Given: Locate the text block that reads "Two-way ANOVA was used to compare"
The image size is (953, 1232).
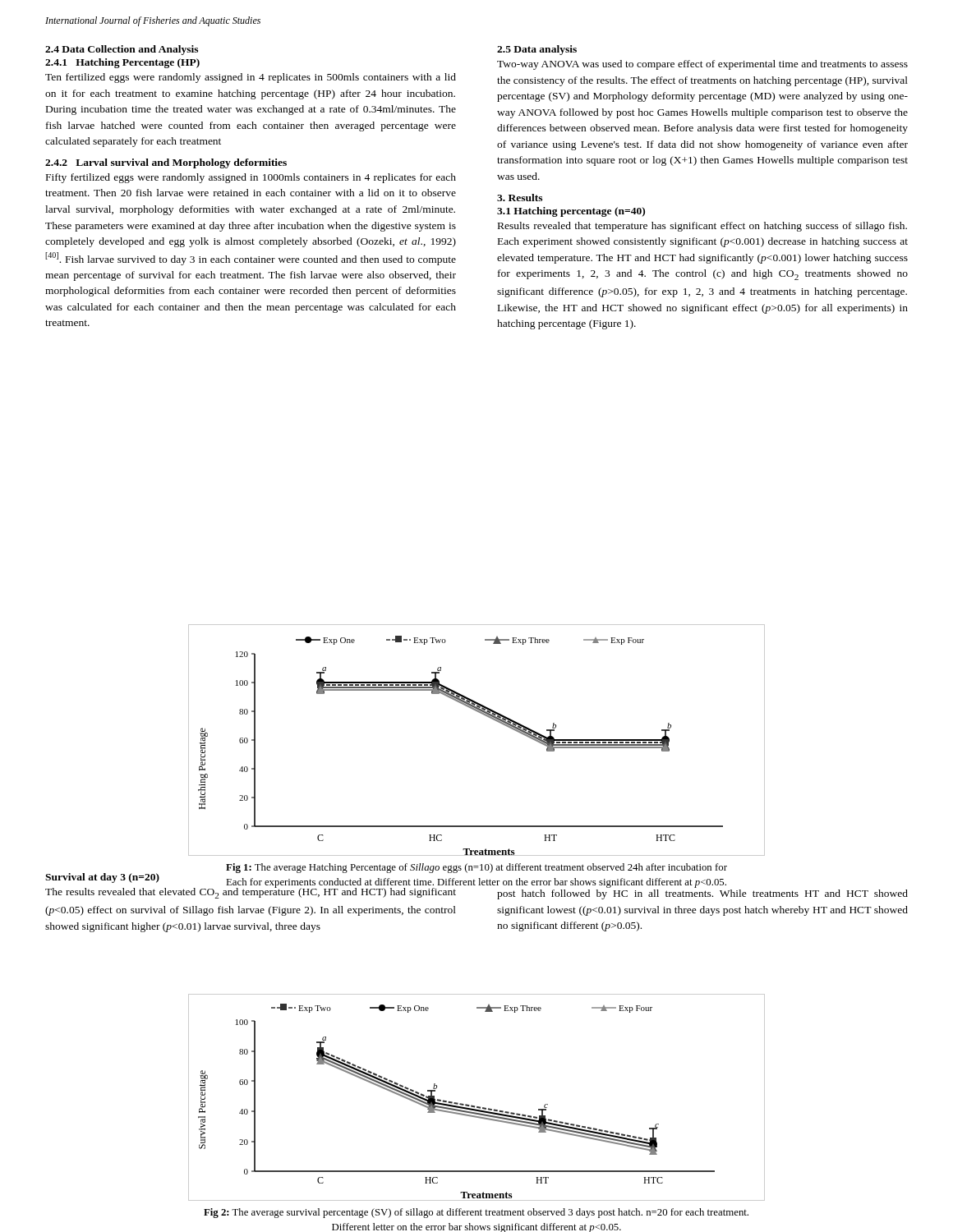Looking at the screenshot, I should [702, 120].
